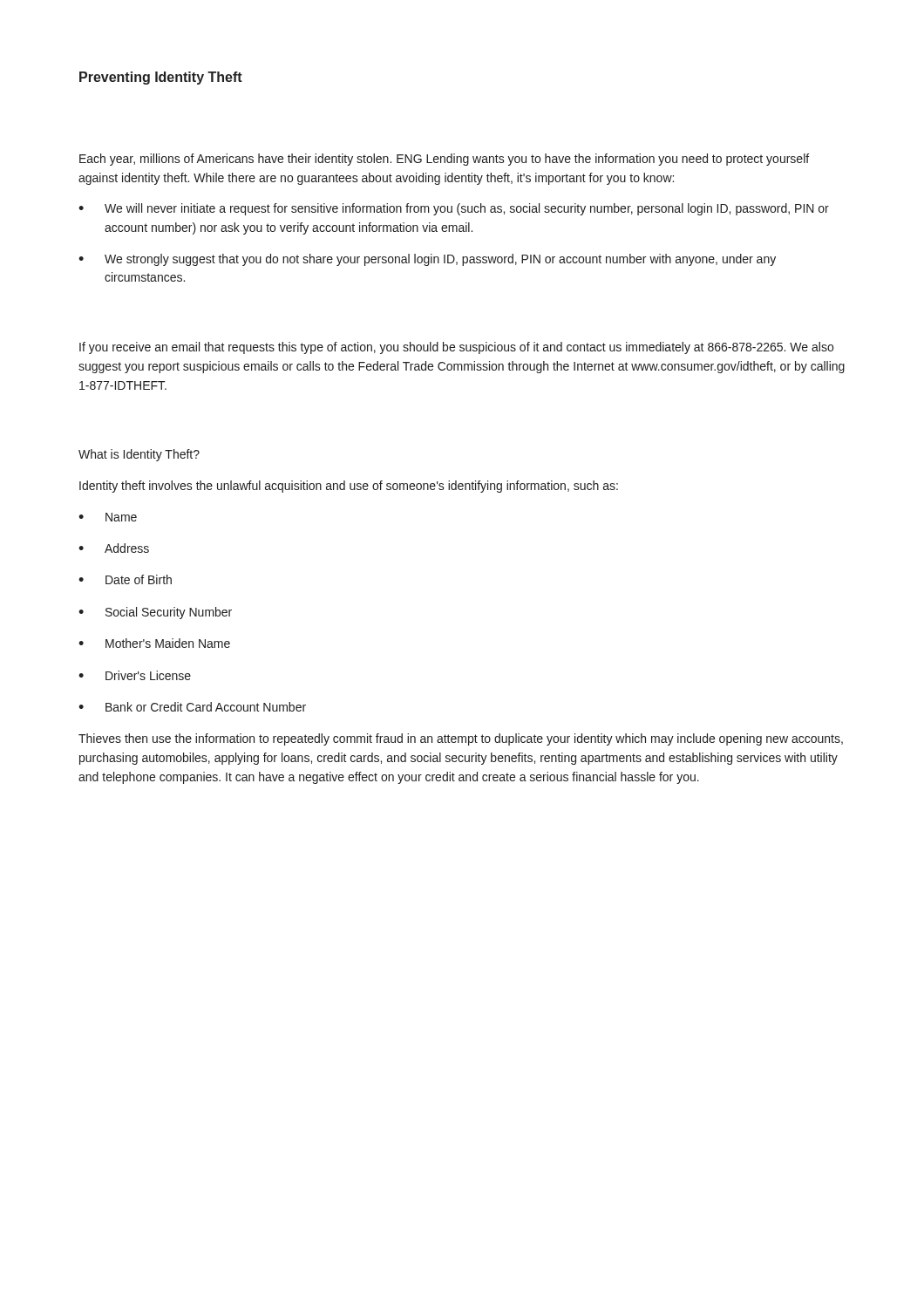Point to the text block starting "• Social Security Number"
This screenshot has width=924, height=1308.
155,613
